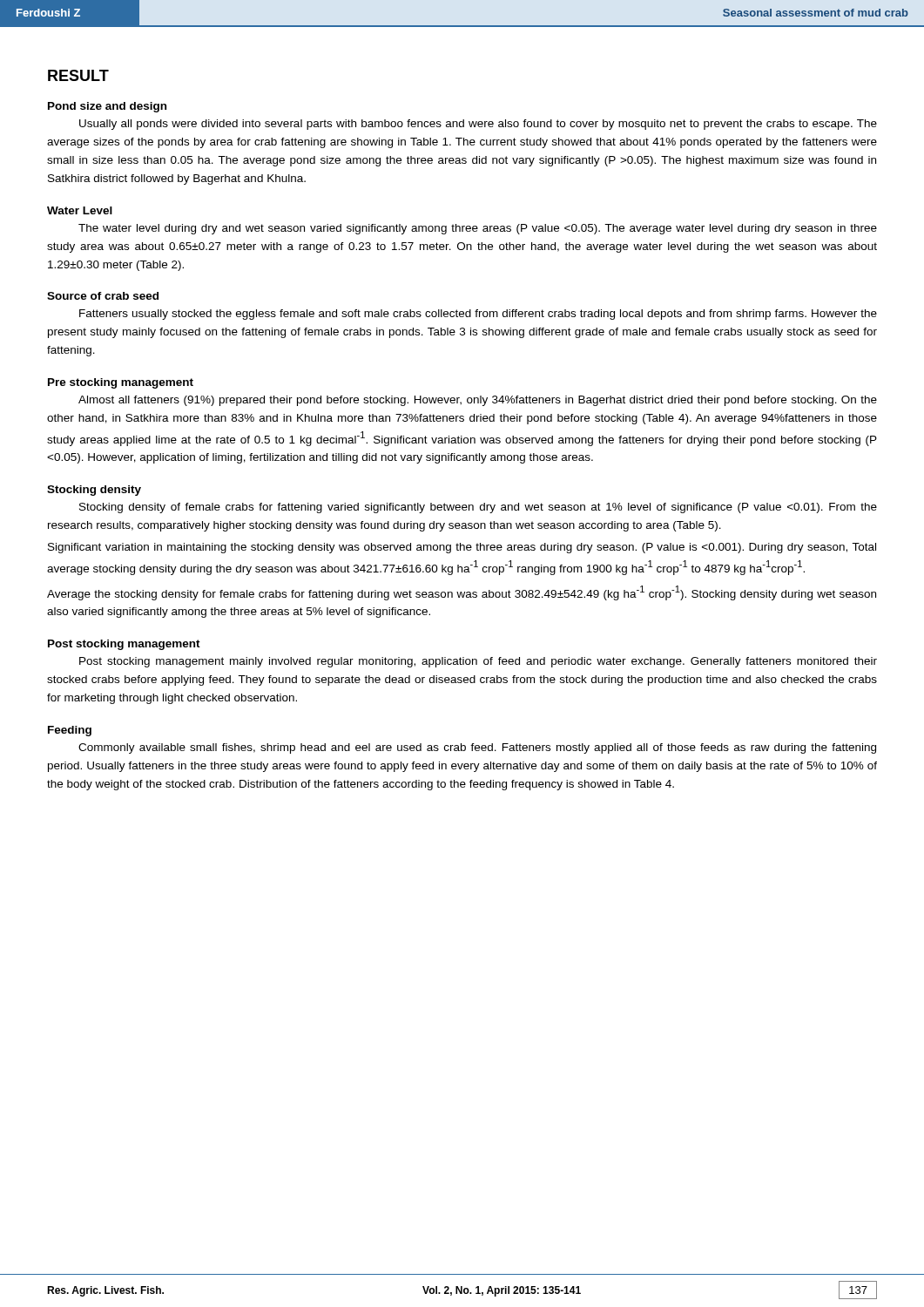The image size is (924, 1307).
Task: Locate the section header that opens with "Pond size and"
Action: coord(107,106)
